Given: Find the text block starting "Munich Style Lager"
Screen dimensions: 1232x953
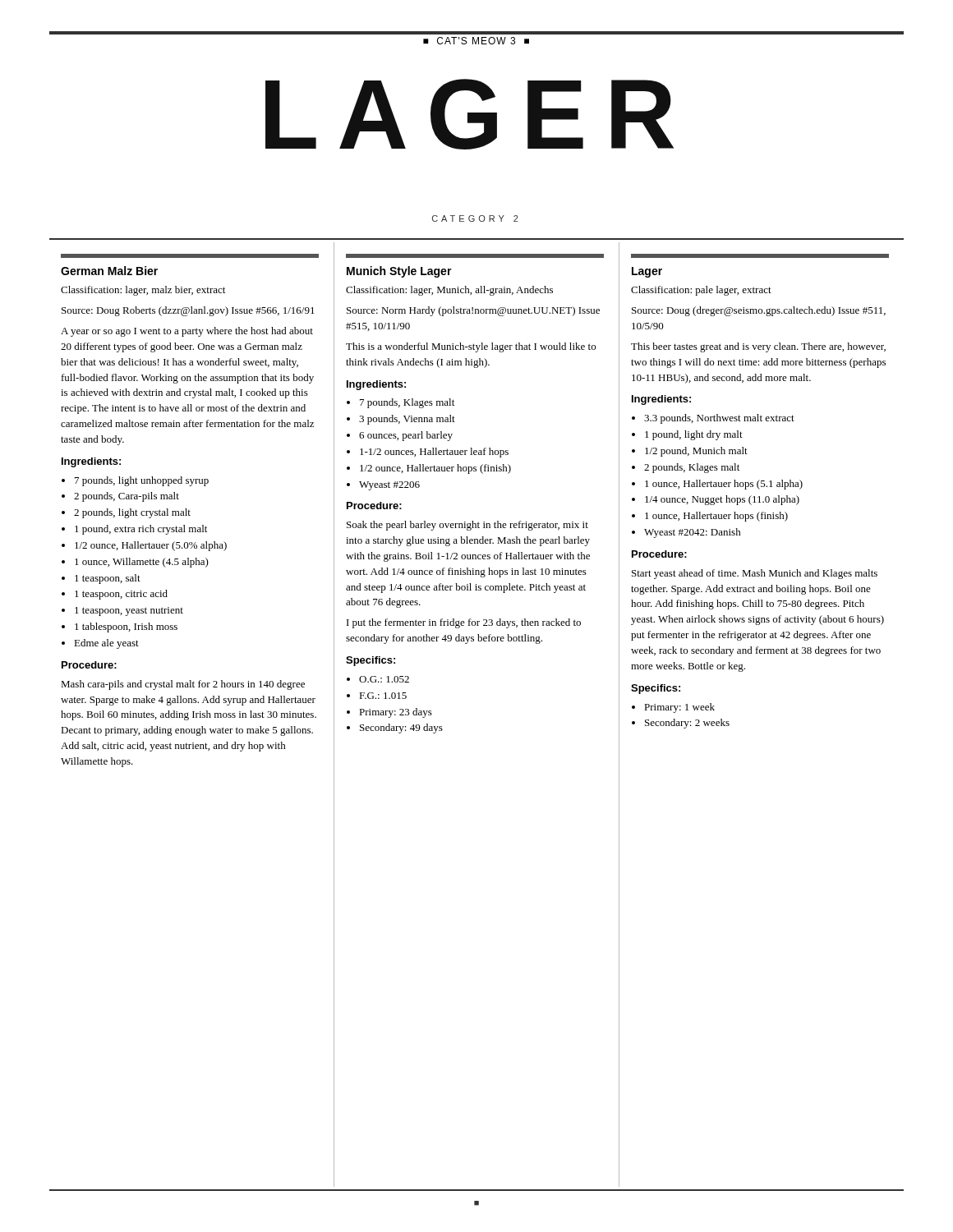Looking at the screenshot, I should [399, 272].
